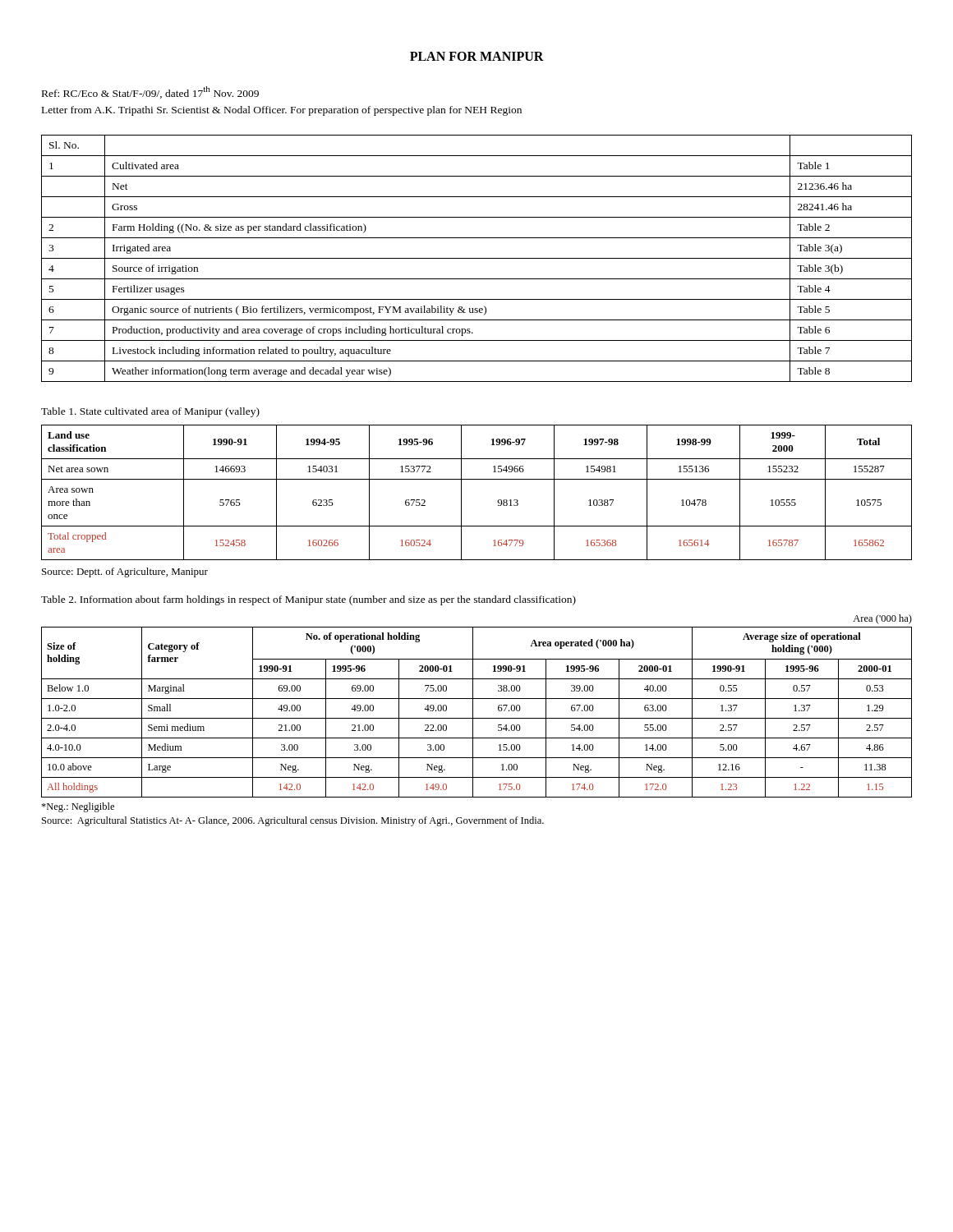The image size is (953, 1232).
Task: Click on the table containing "Category of farmer"
Action: pos(476,705)
